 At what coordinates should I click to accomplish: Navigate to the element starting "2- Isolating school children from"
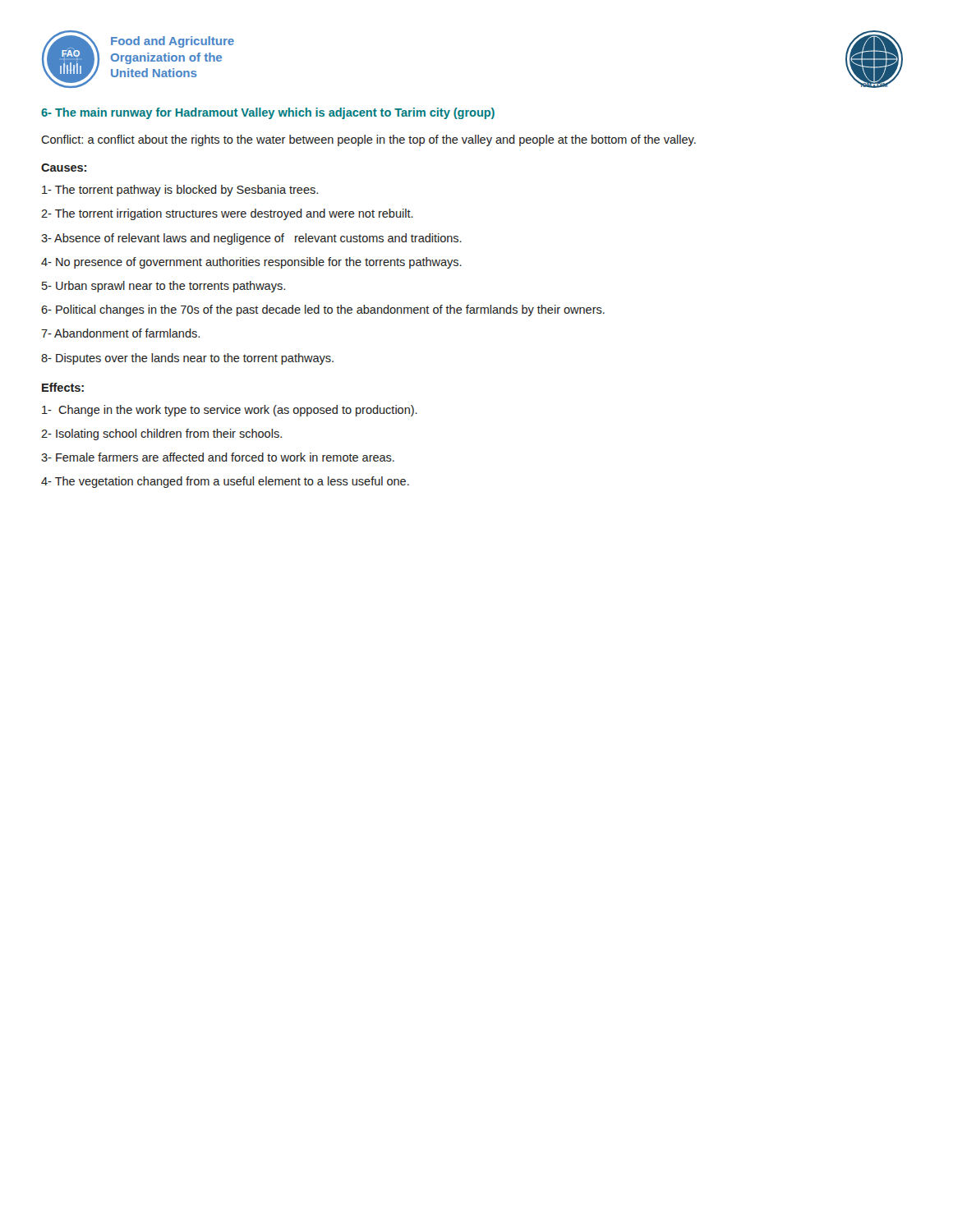(162, 434)
